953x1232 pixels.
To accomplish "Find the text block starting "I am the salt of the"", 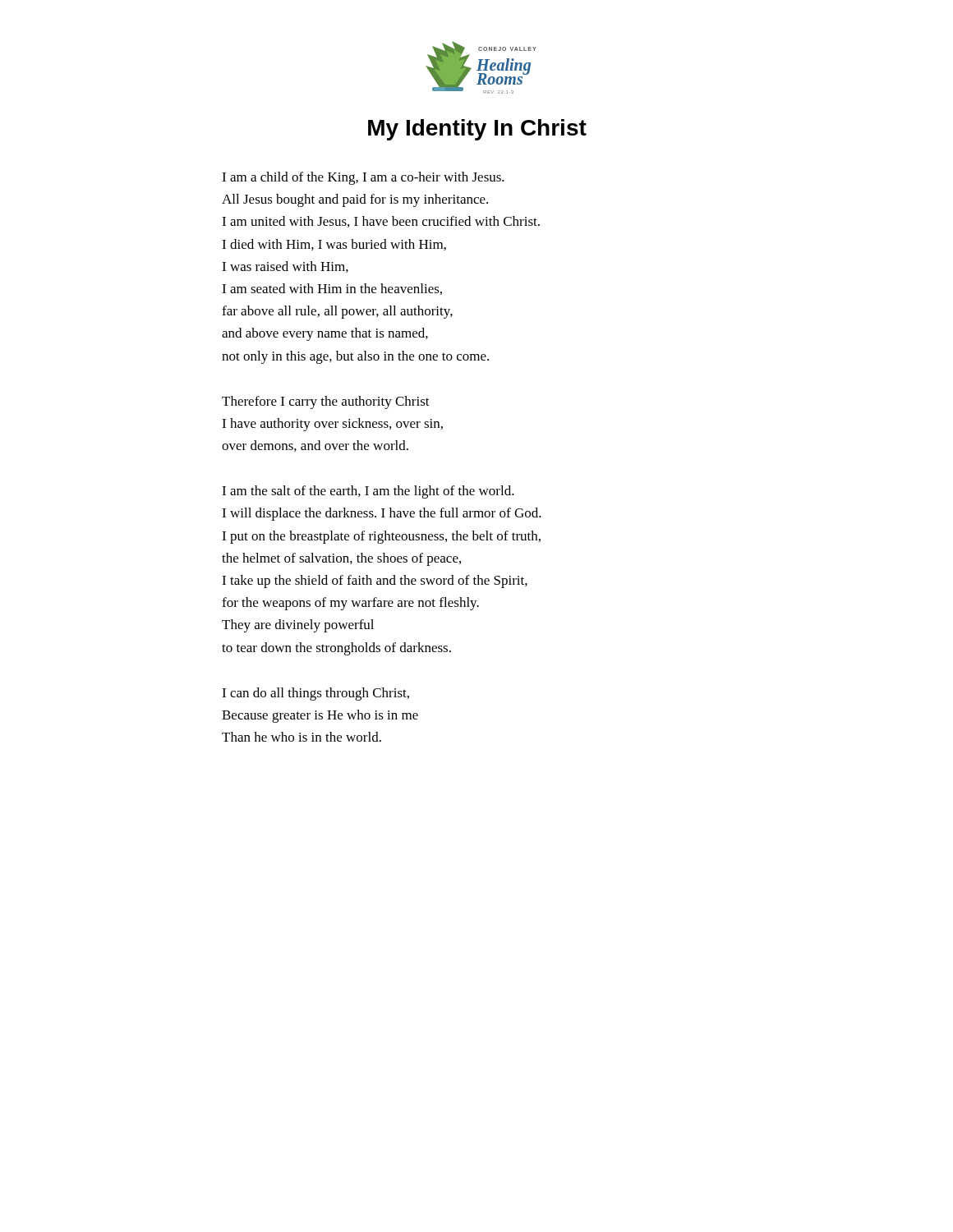I will [x=382, y=569].
